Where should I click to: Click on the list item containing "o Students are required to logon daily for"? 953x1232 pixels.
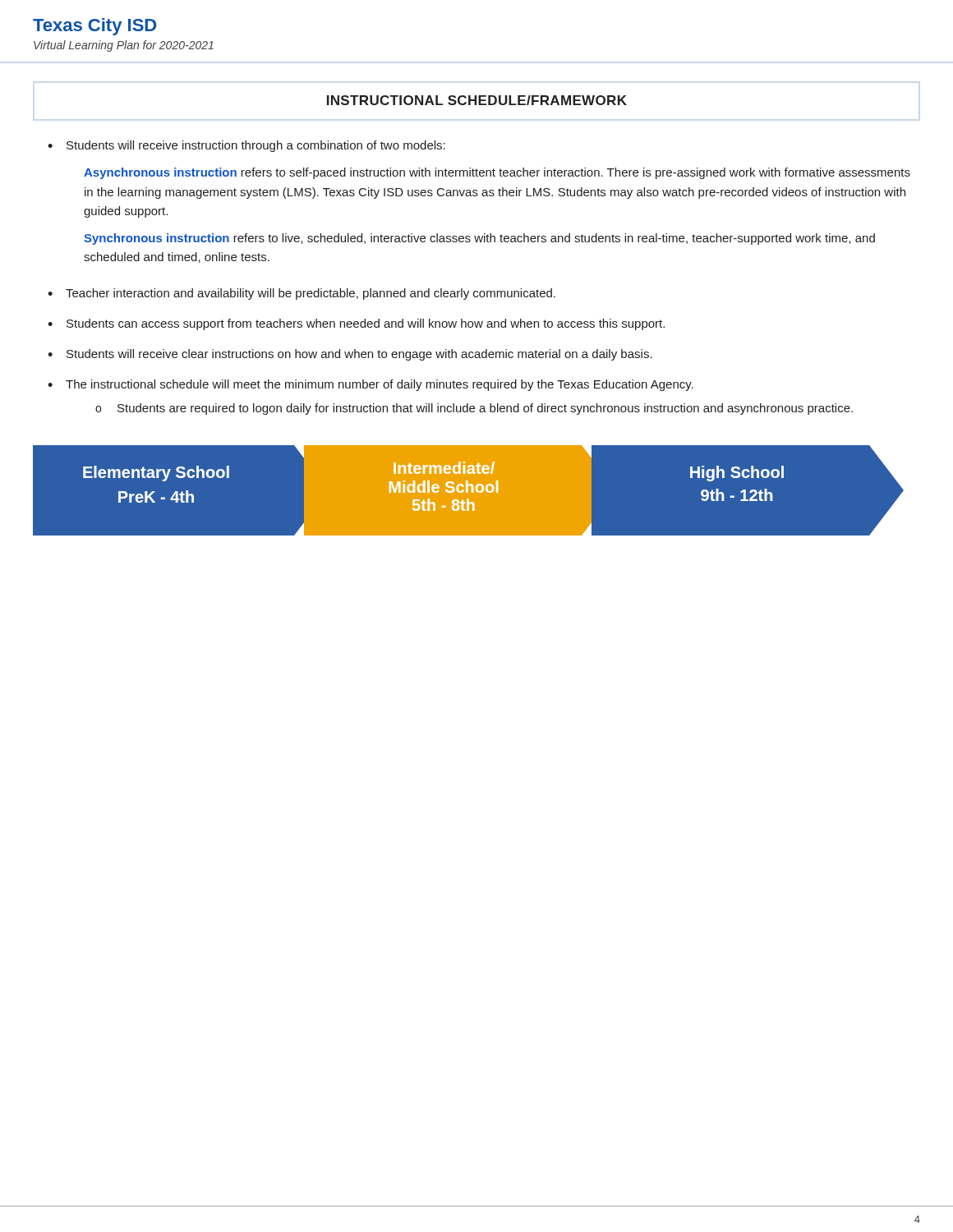click(508, 408)
